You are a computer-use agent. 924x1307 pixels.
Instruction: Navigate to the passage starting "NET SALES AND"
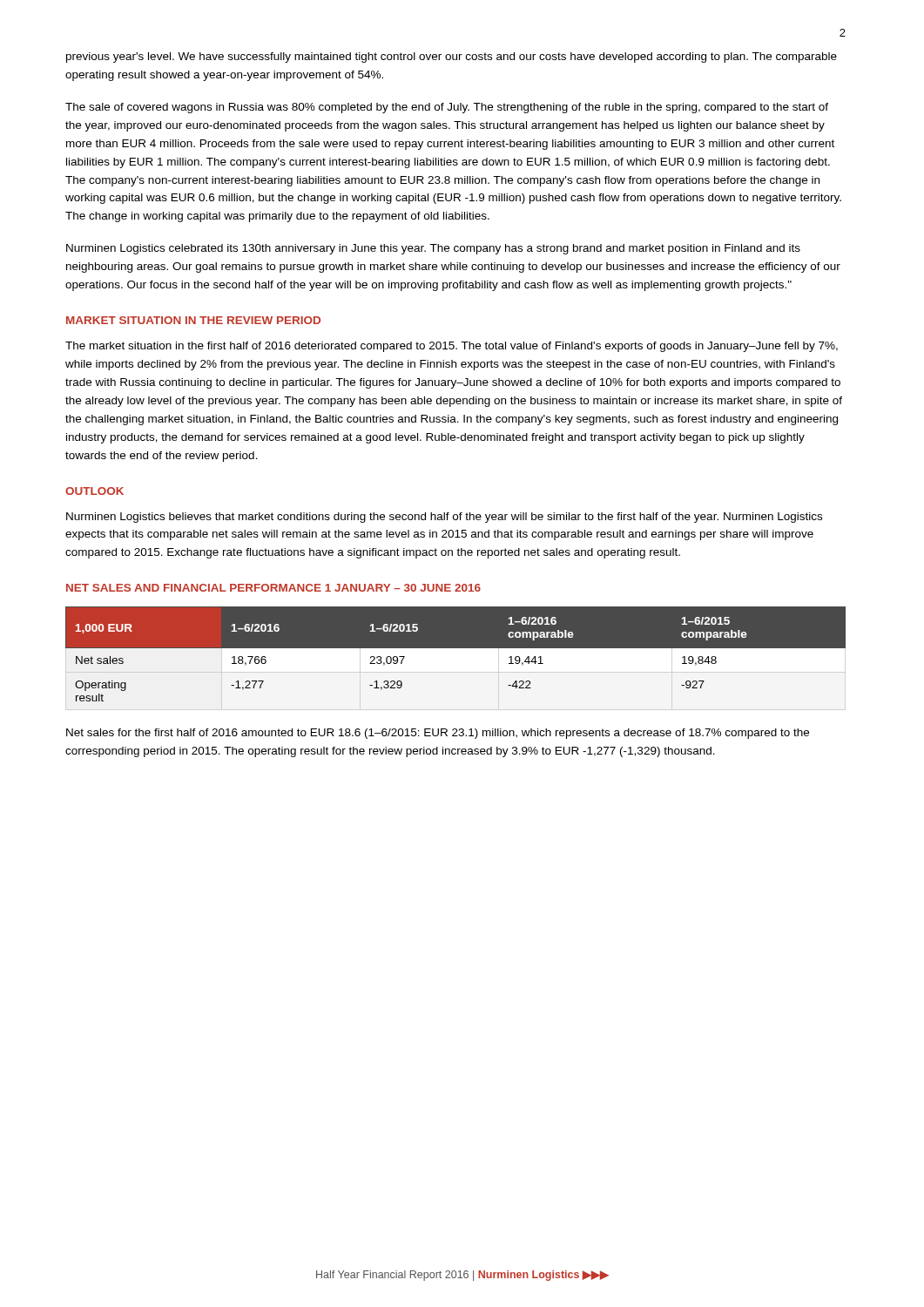pyautogui.click(x=273, y=588)
